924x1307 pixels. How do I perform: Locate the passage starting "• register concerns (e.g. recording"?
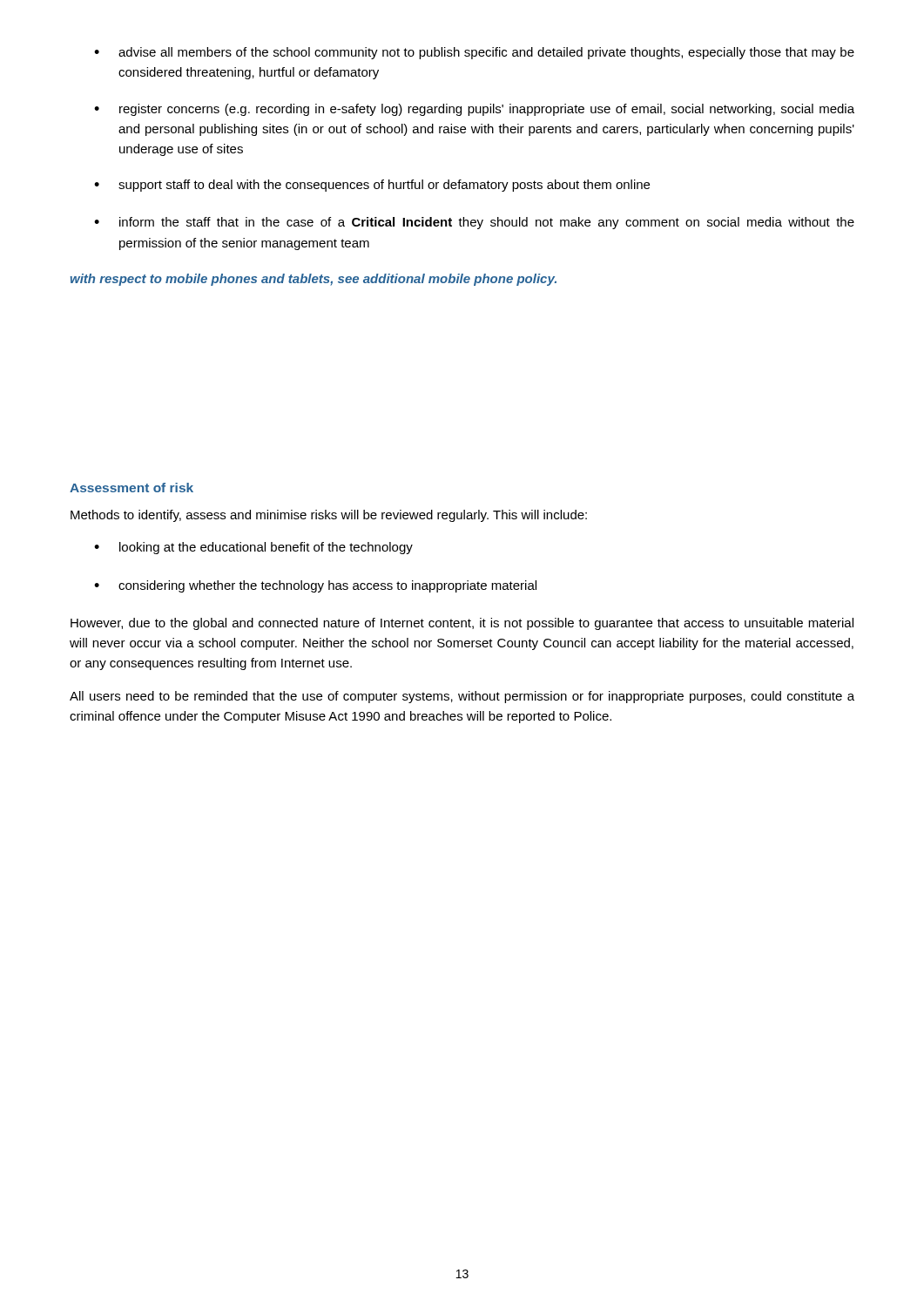click(474, 128)
